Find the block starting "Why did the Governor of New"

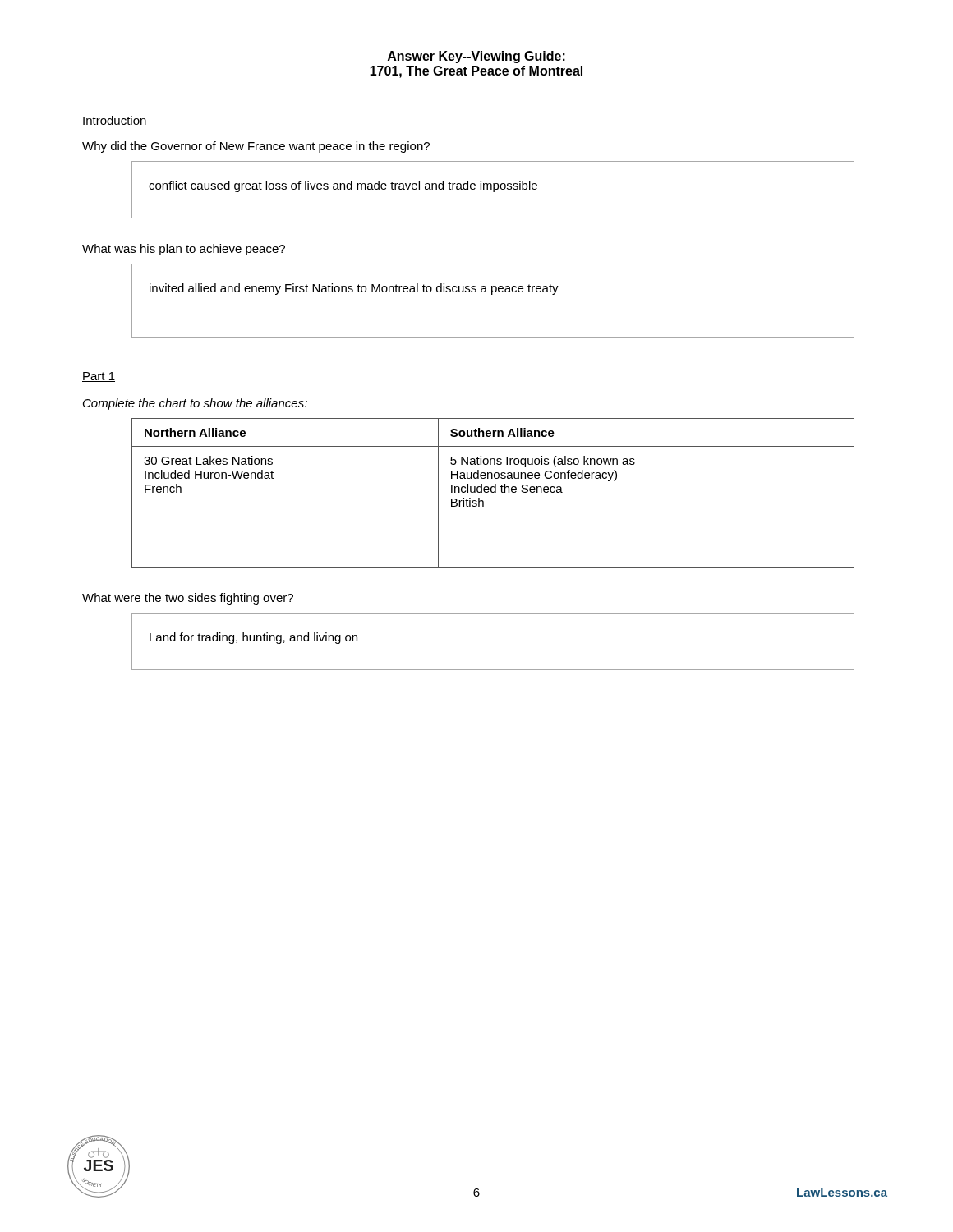click(x=256, y=146)
